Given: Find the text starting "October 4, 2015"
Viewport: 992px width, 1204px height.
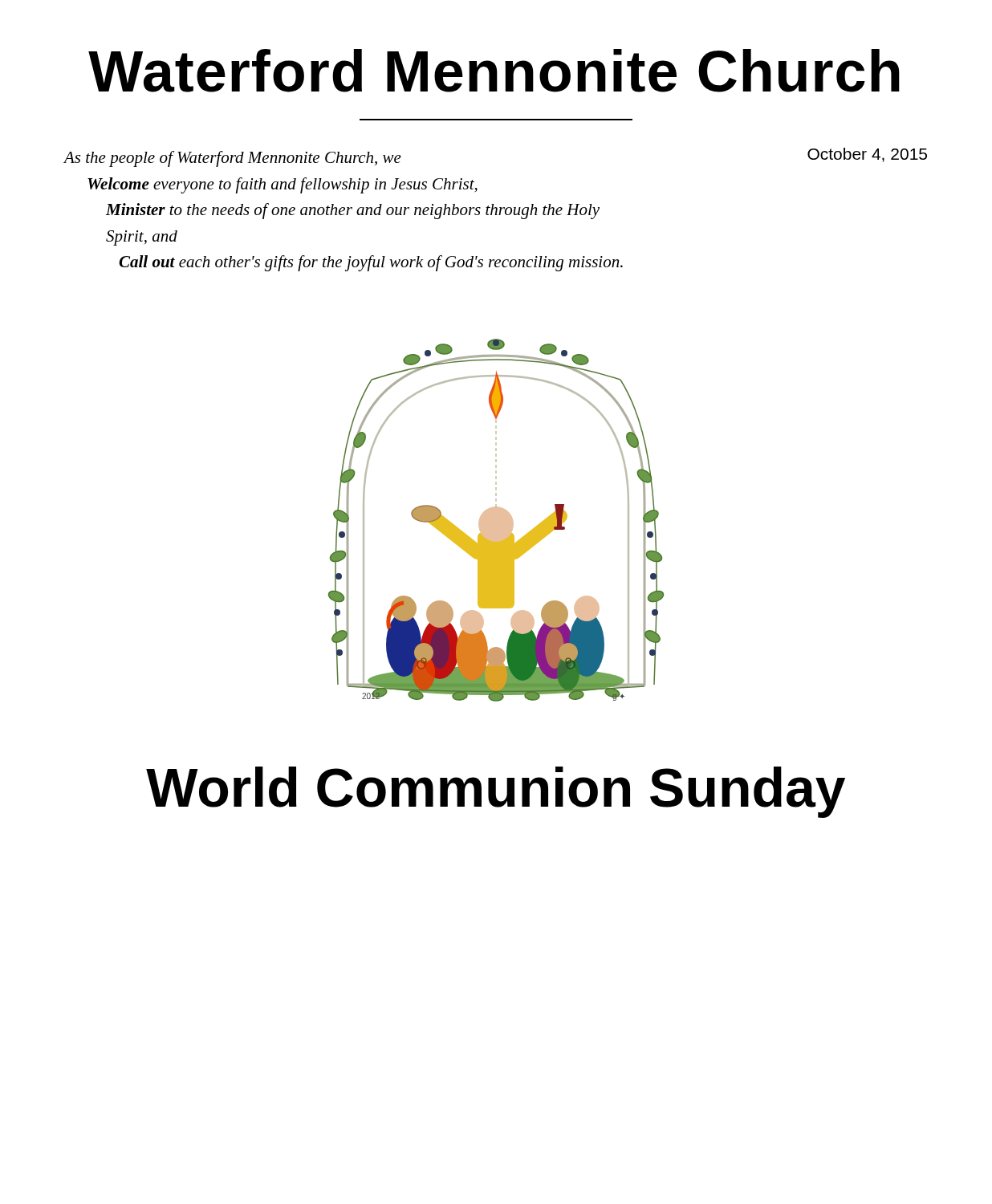Looking at the screenshot, I should tap(867, 154).
